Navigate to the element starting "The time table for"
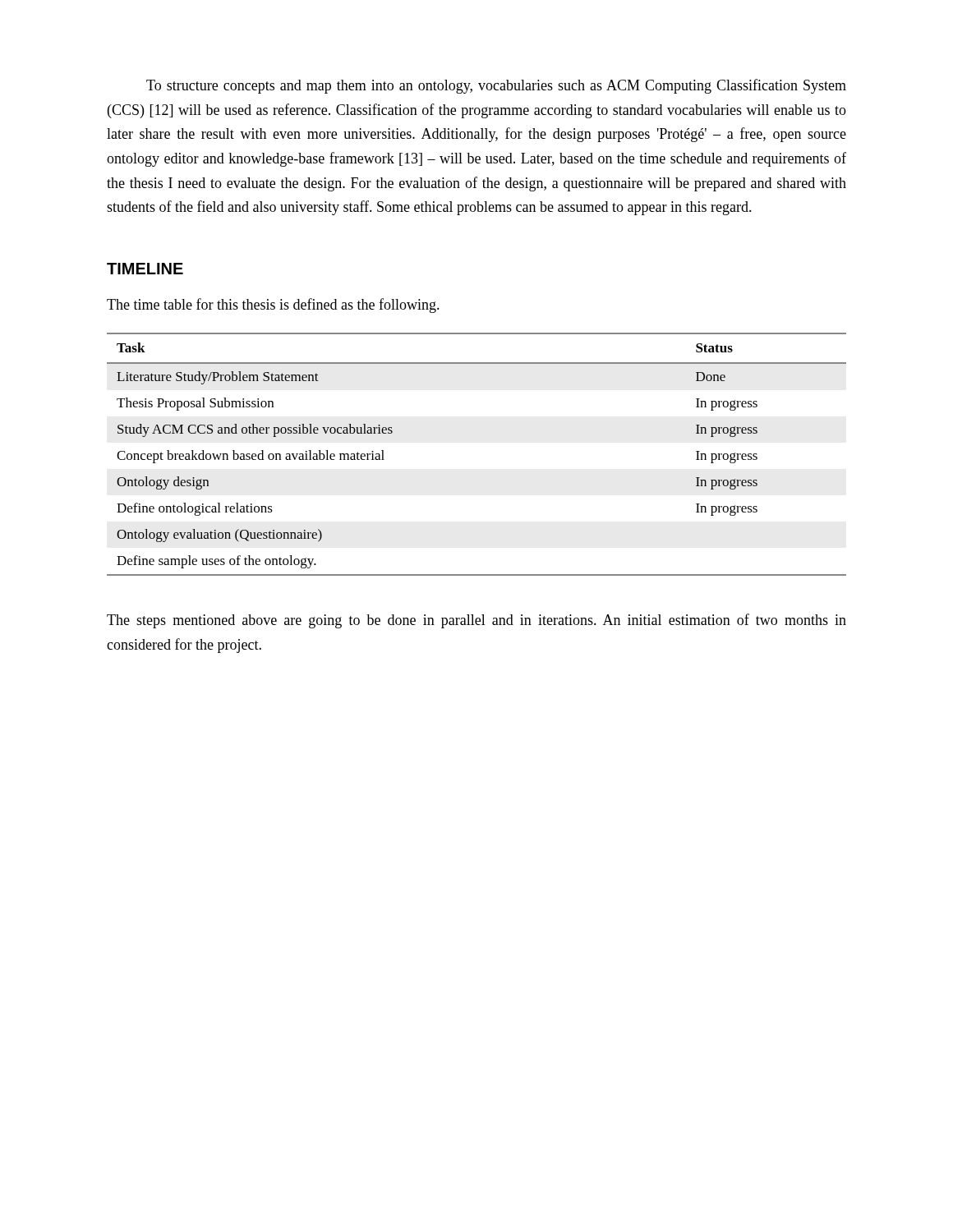The image size is (953, 1232). pos(273,305)
